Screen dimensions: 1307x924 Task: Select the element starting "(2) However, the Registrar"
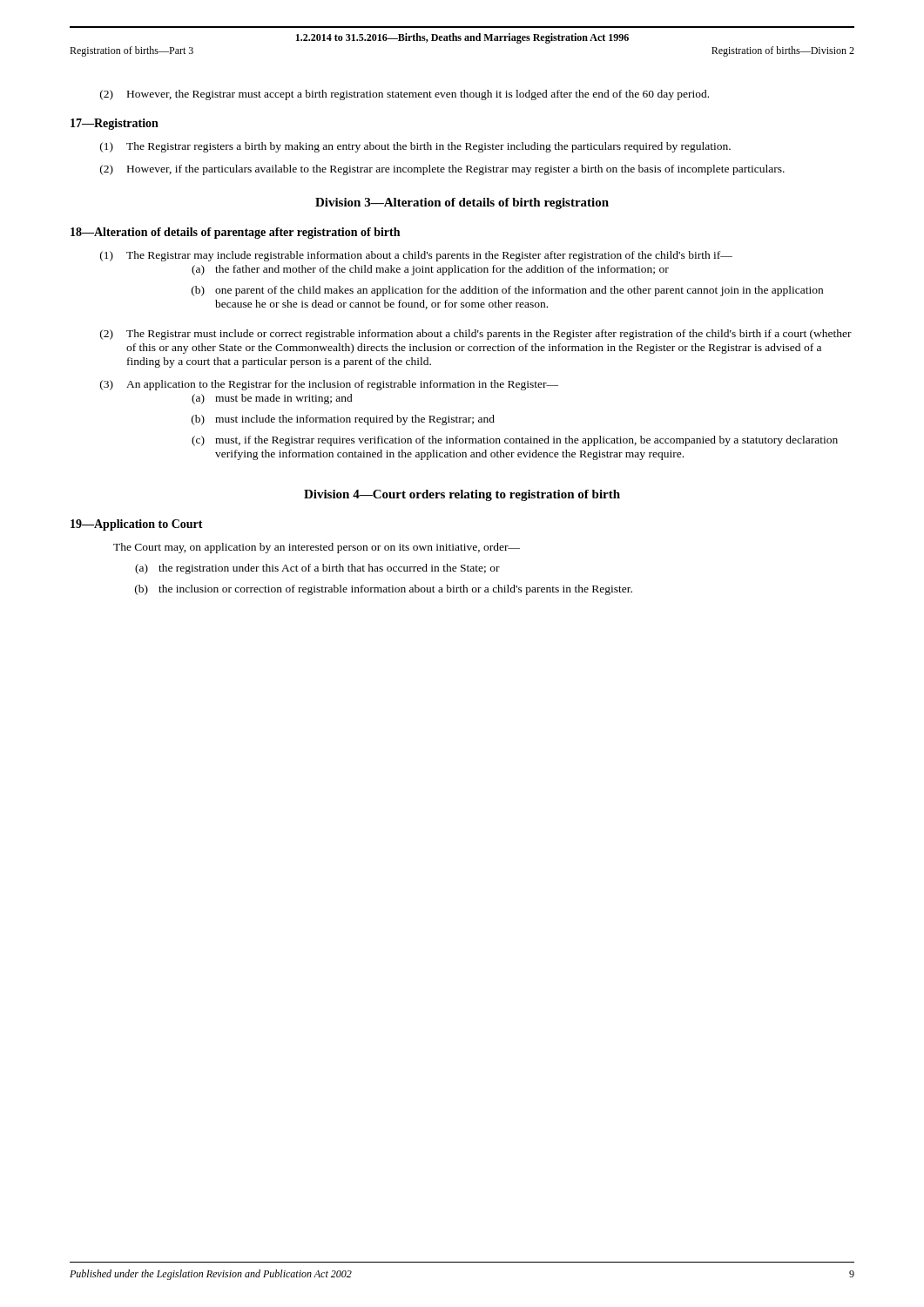click(462, 94)
